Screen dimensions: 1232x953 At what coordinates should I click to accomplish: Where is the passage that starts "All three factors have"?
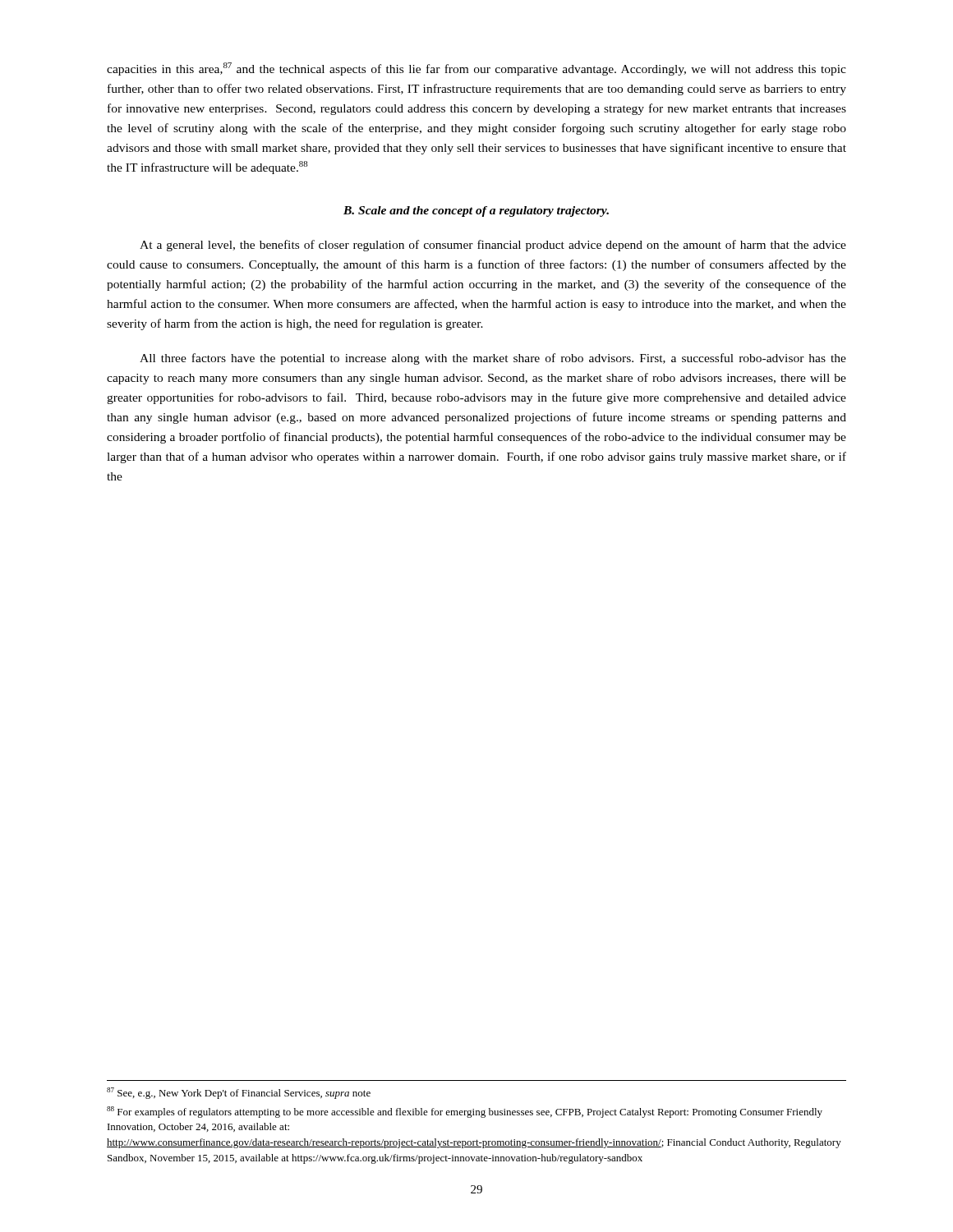click(x=476, y=417)
